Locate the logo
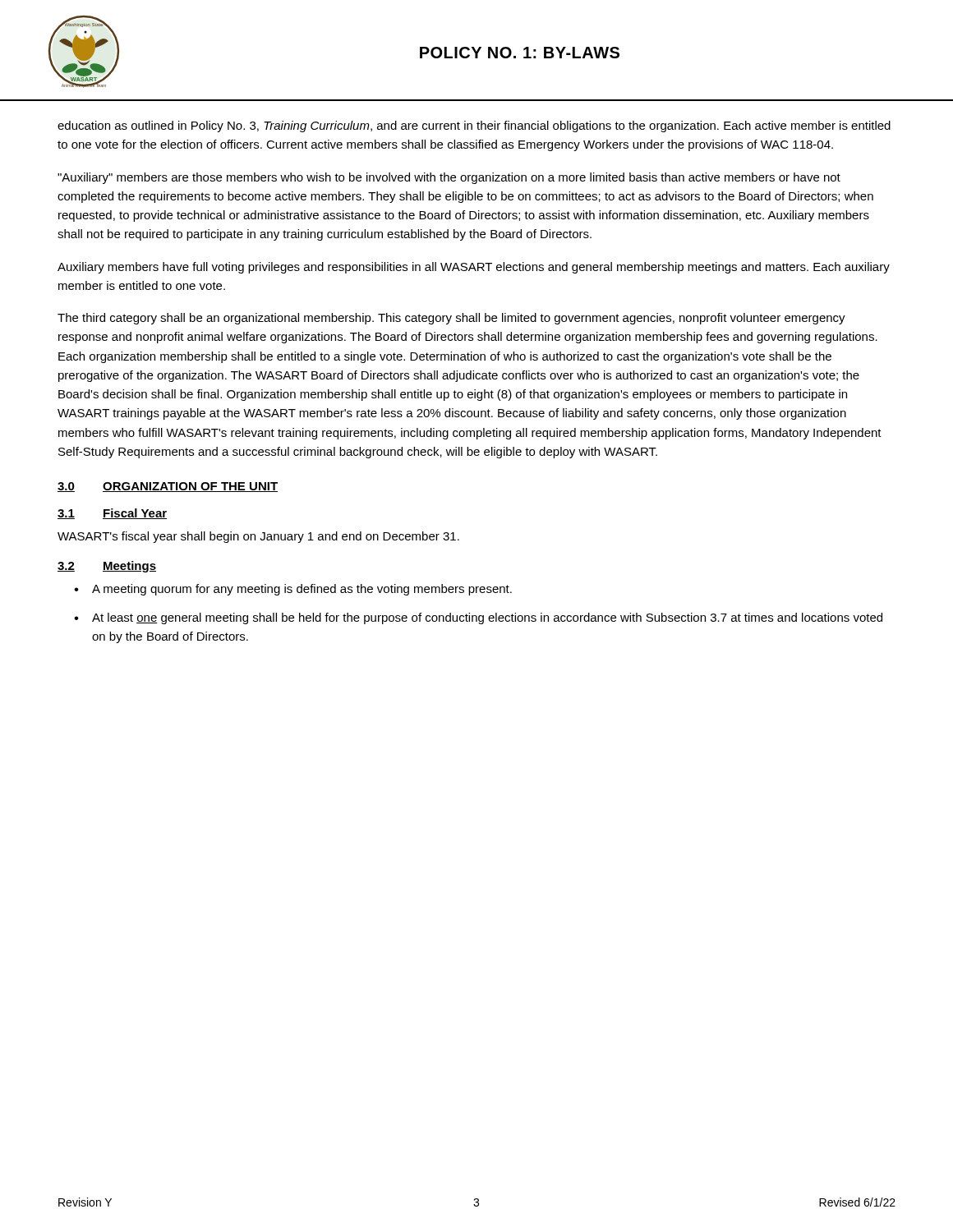 pyautogui.click(x=84, y=53)
